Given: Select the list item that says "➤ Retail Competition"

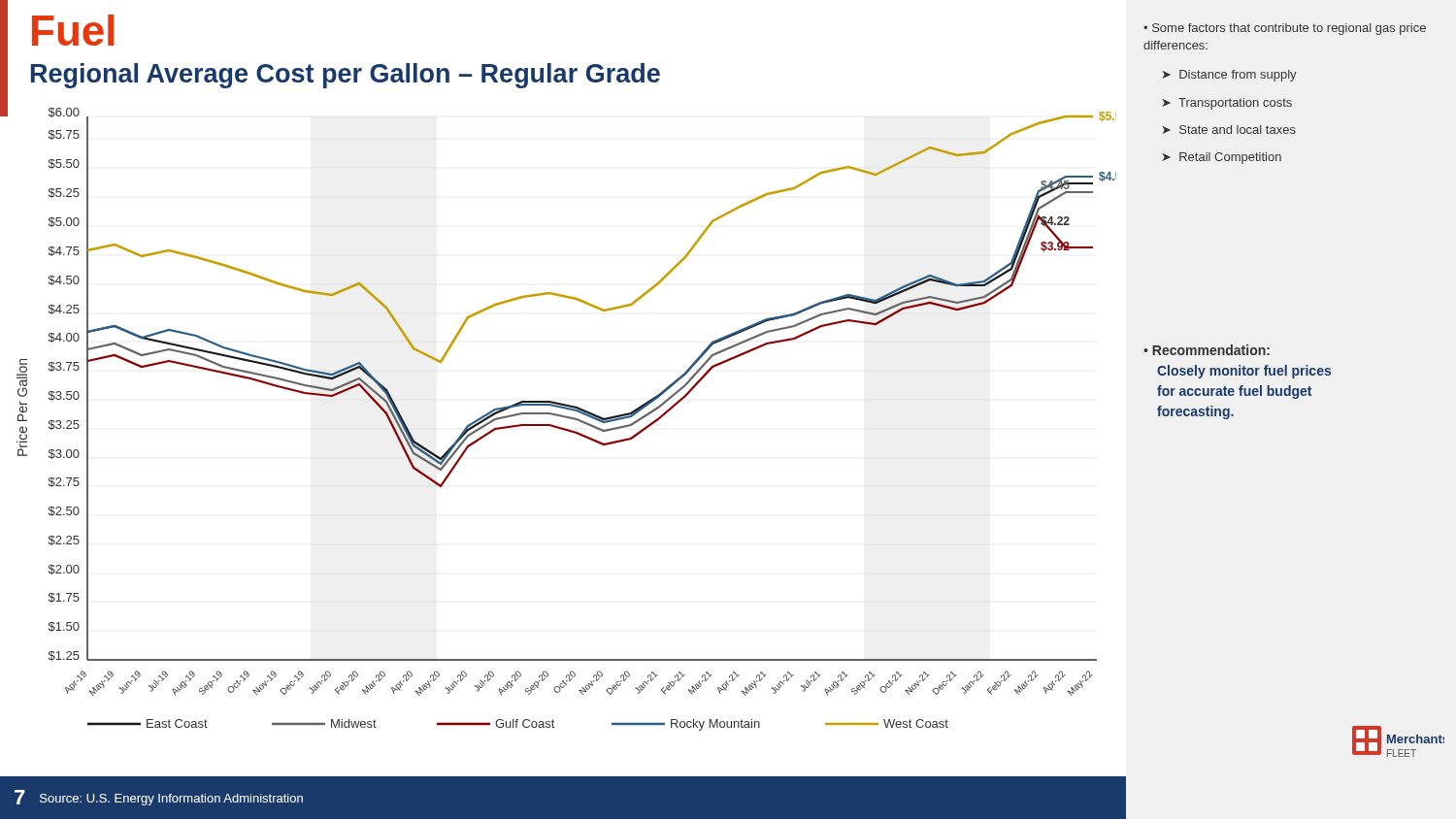Looking at the screenshot, I should point(1221,157).
